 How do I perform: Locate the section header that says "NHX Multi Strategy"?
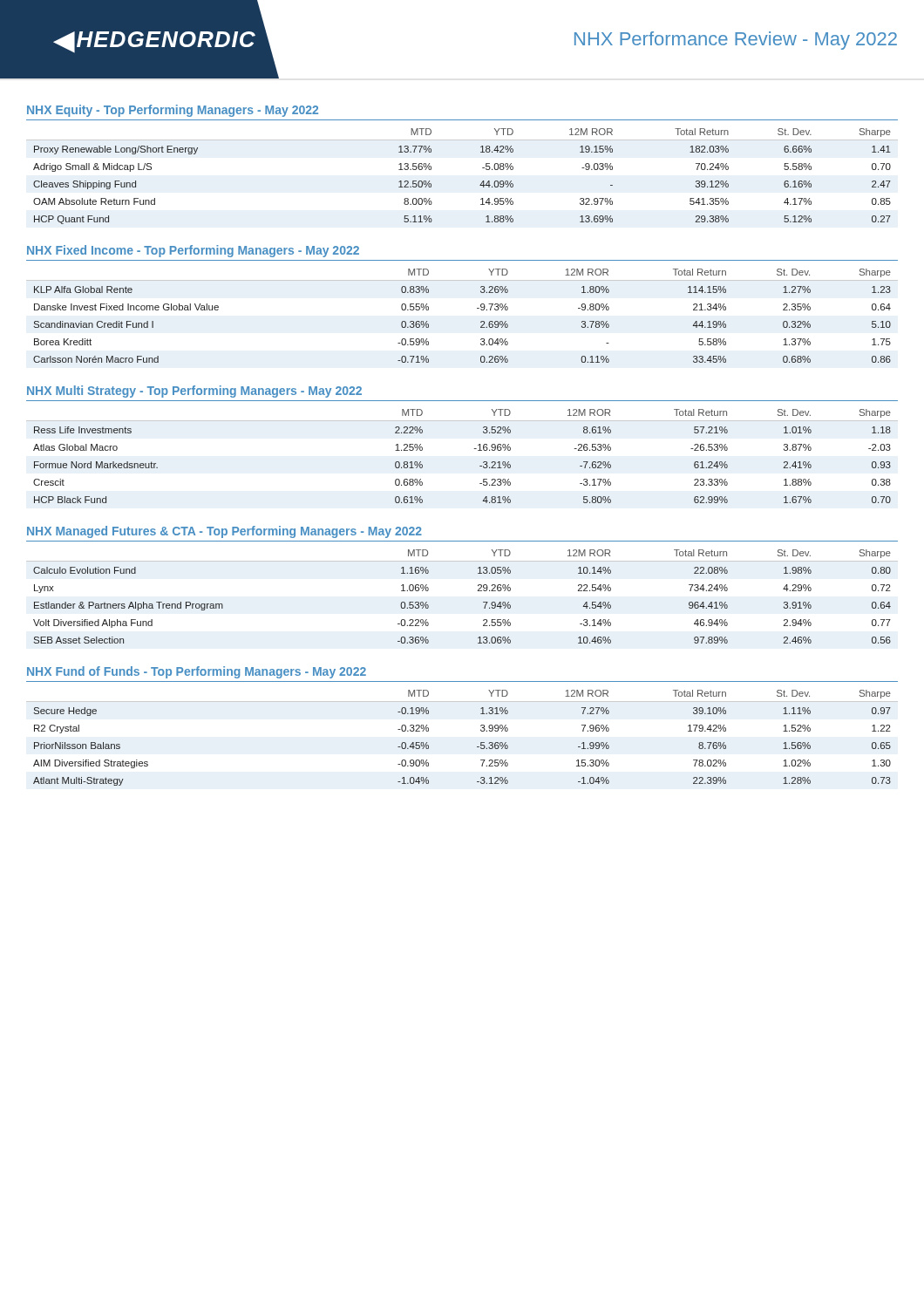point(194,391)
